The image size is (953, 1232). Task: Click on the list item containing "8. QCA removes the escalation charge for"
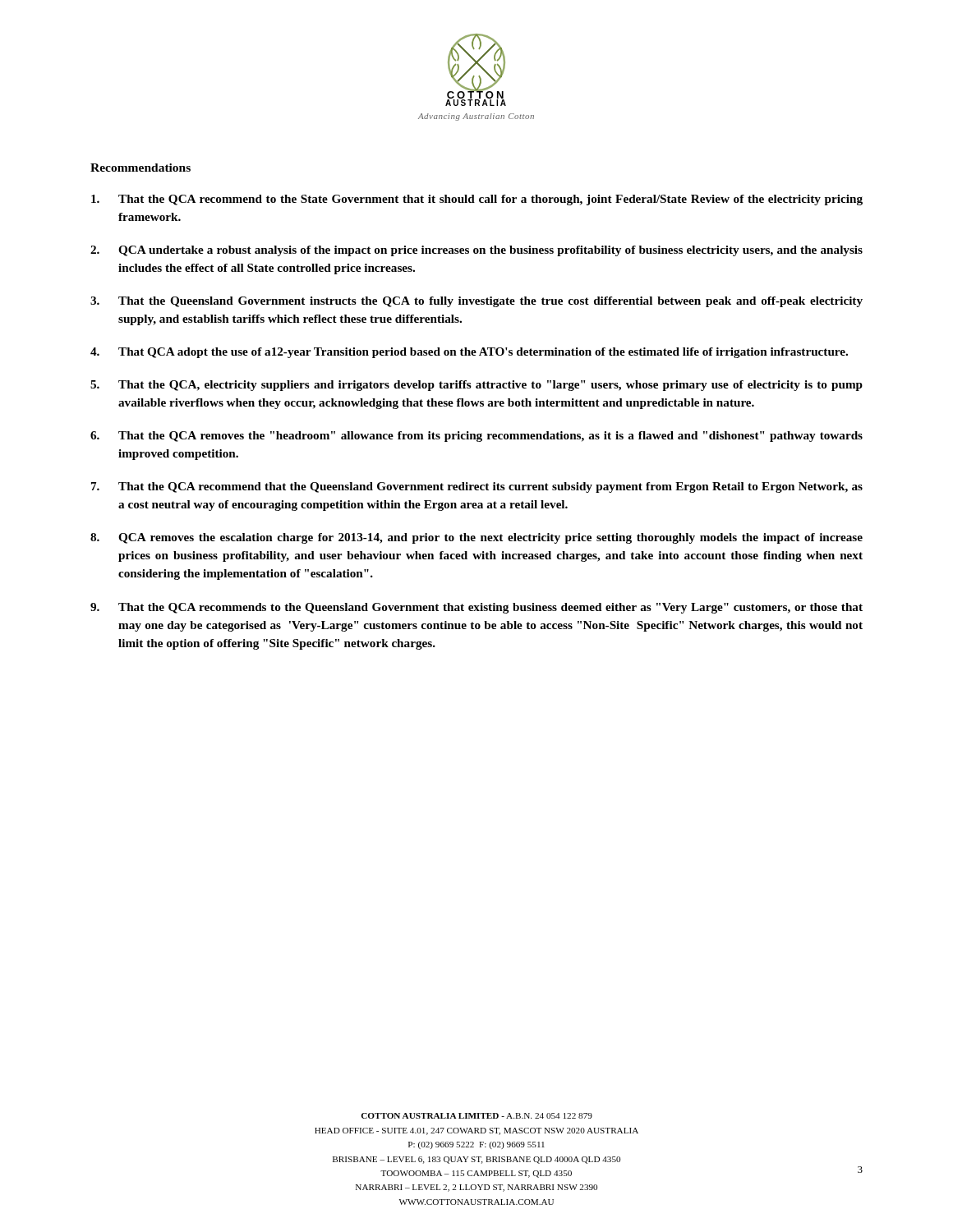point(476,556)
